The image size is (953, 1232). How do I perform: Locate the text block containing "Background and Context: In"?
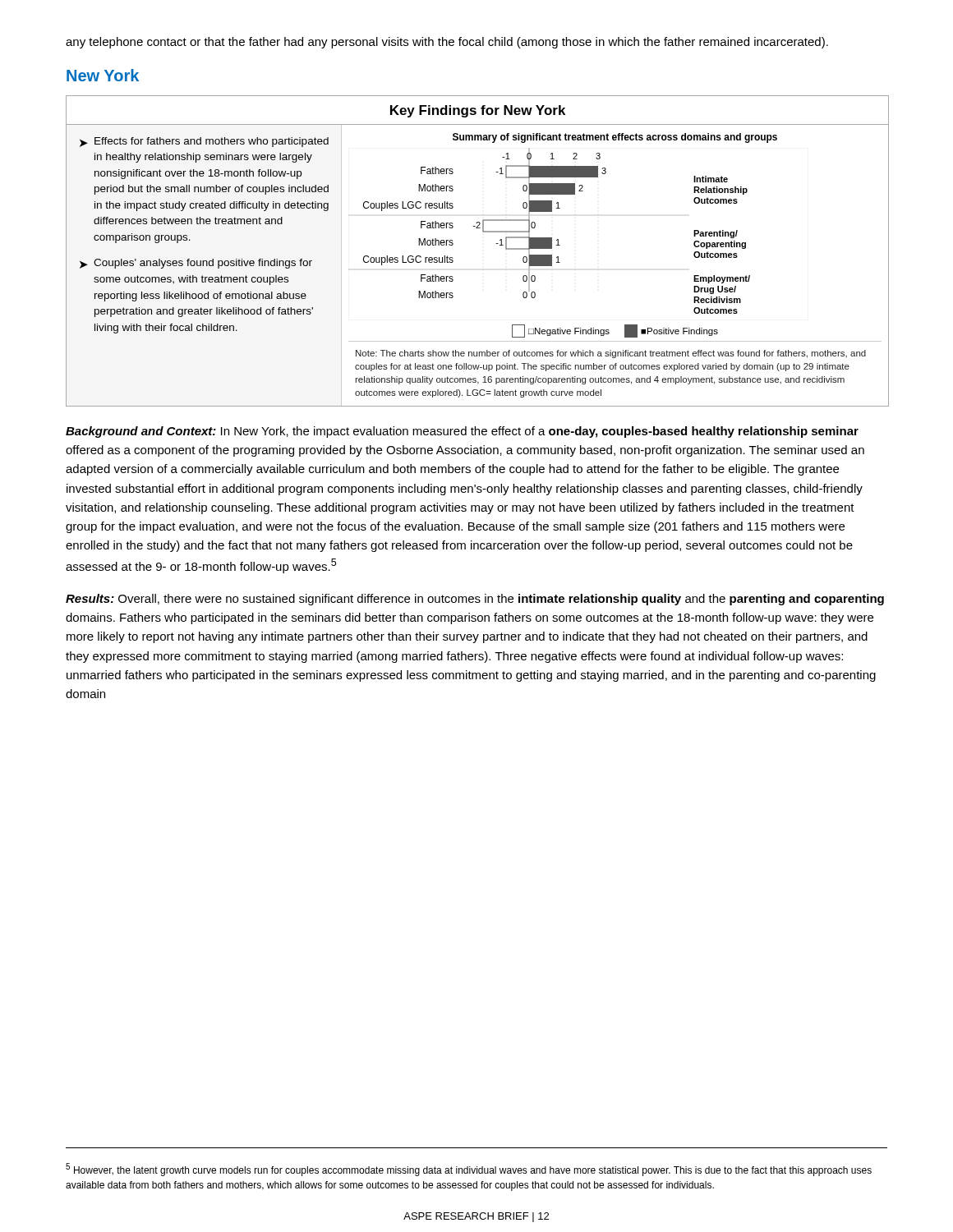(x=465, y=498)
